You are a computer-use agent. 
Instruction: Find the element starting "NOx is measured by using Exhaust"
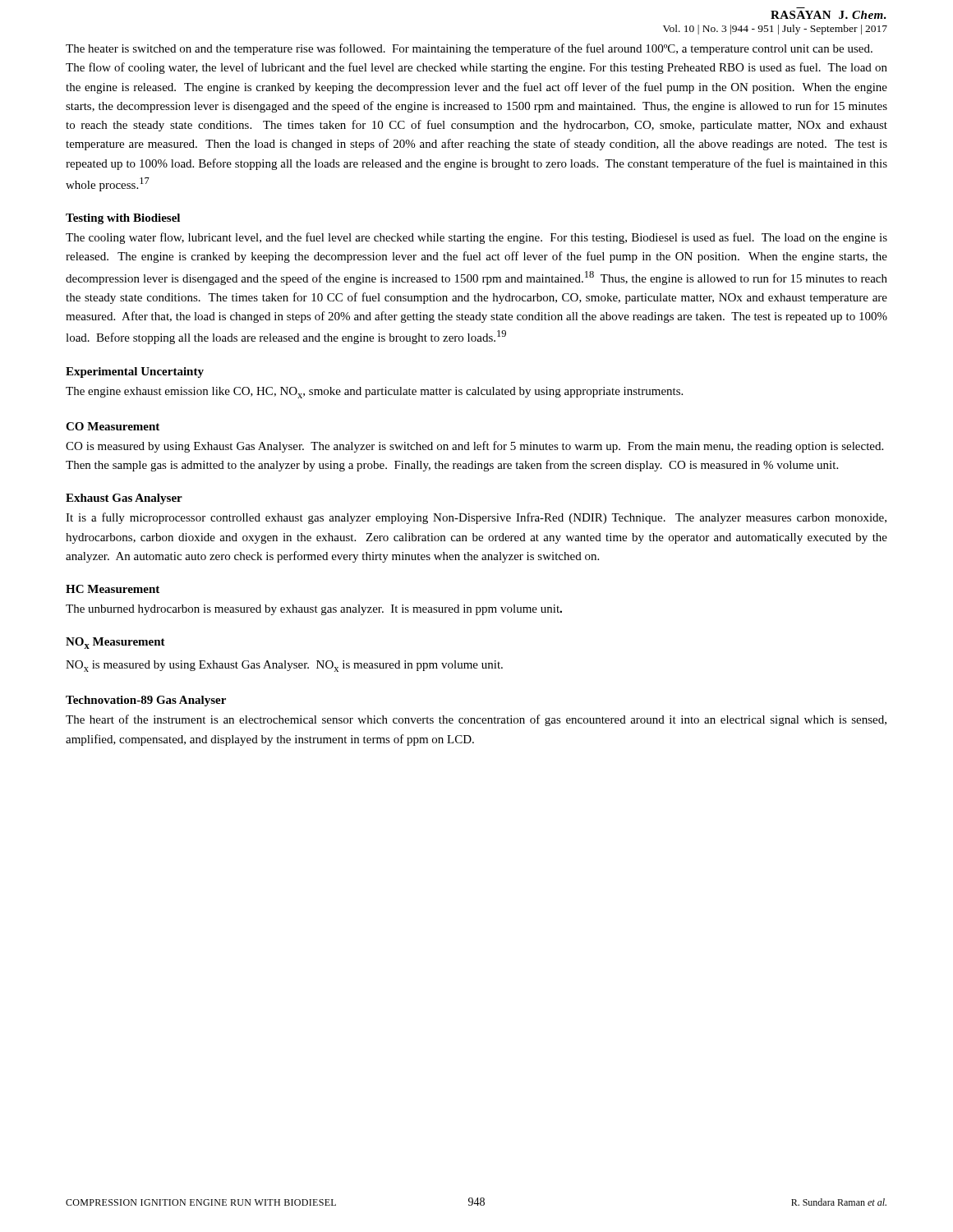coord(476,666)
